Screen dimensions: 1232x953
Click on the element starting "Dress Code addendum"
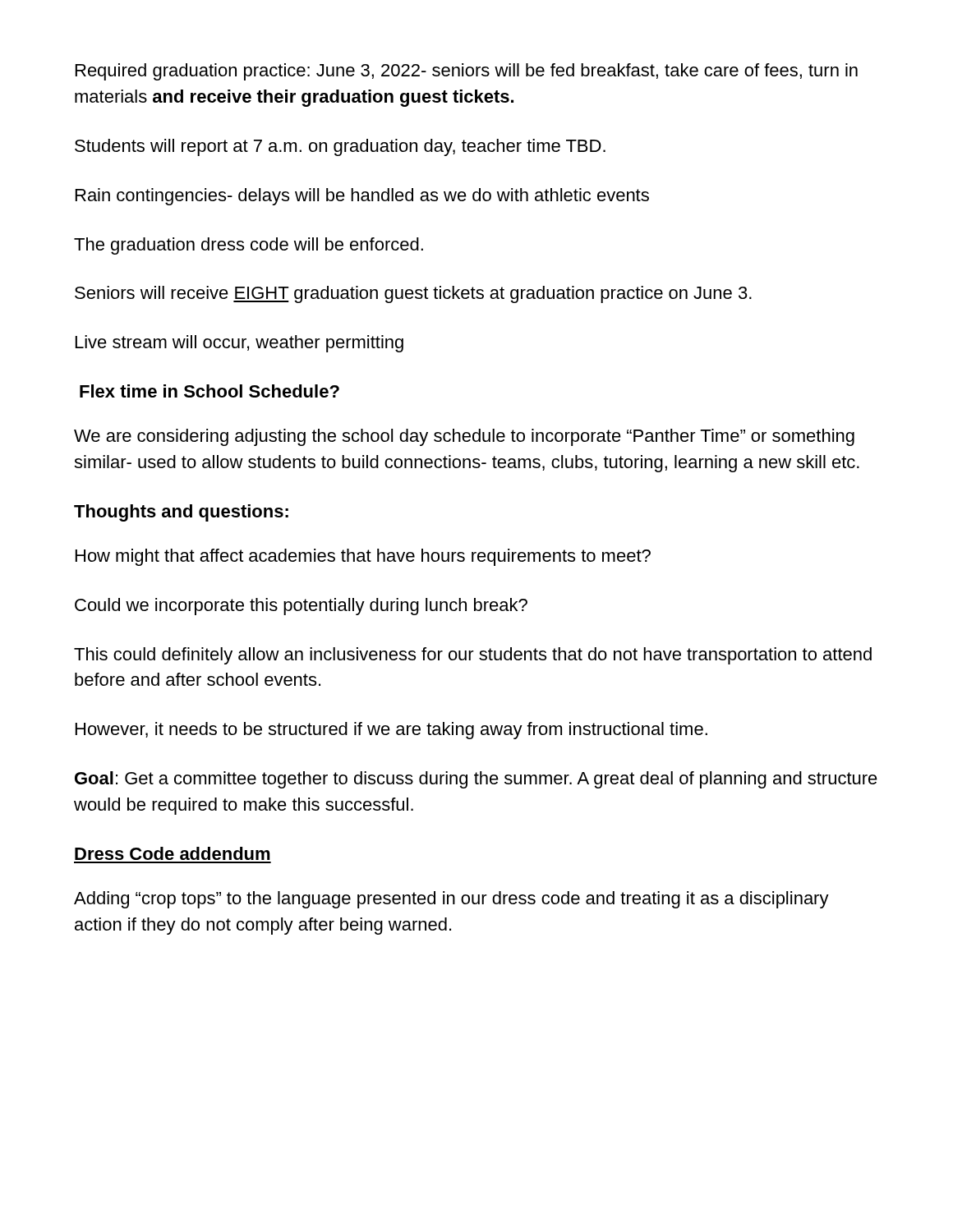tap(172, 854)
